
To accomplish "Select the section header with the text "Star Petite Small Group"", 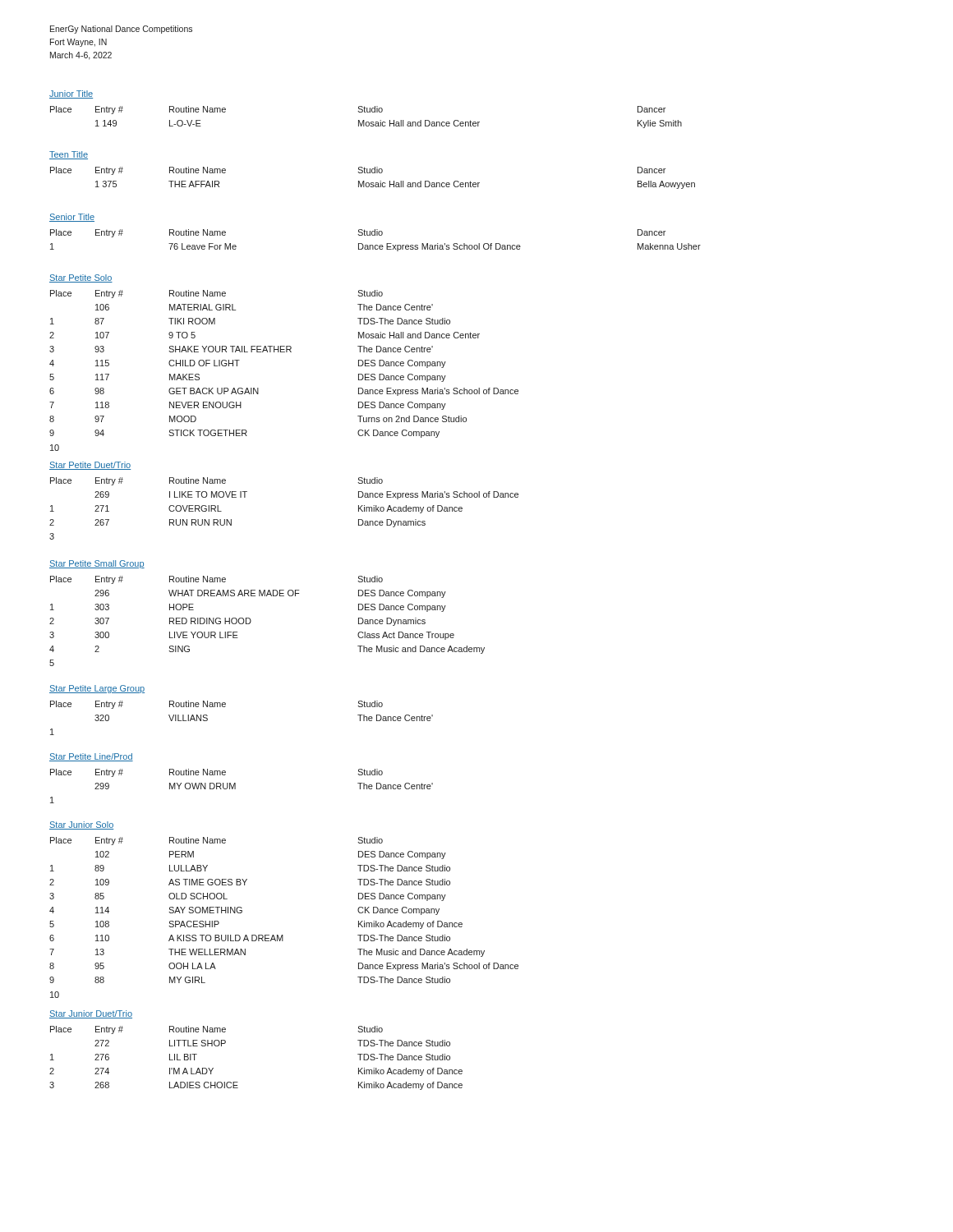I will 97,563.
